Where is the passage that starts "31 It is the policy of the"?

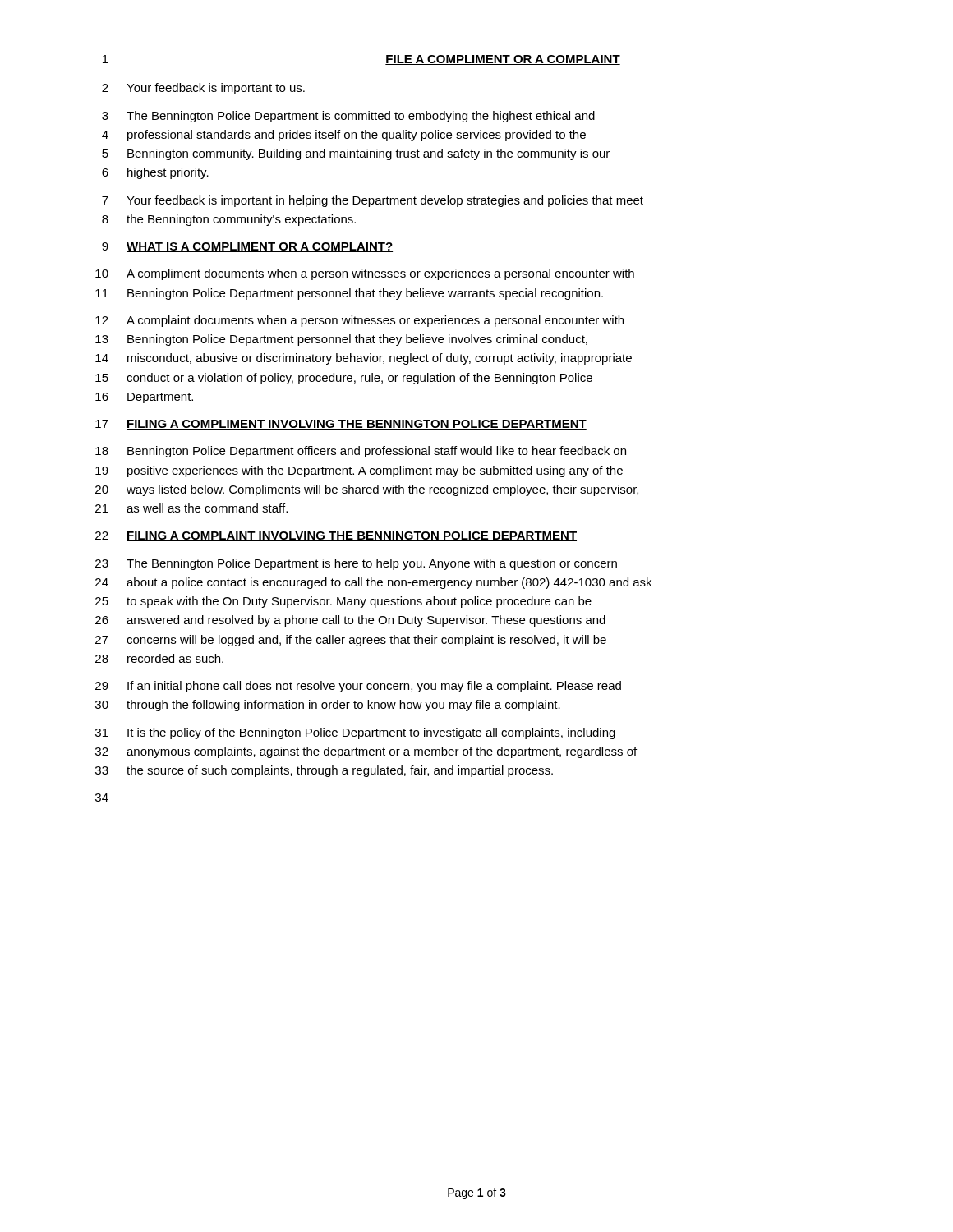[476, 751]
